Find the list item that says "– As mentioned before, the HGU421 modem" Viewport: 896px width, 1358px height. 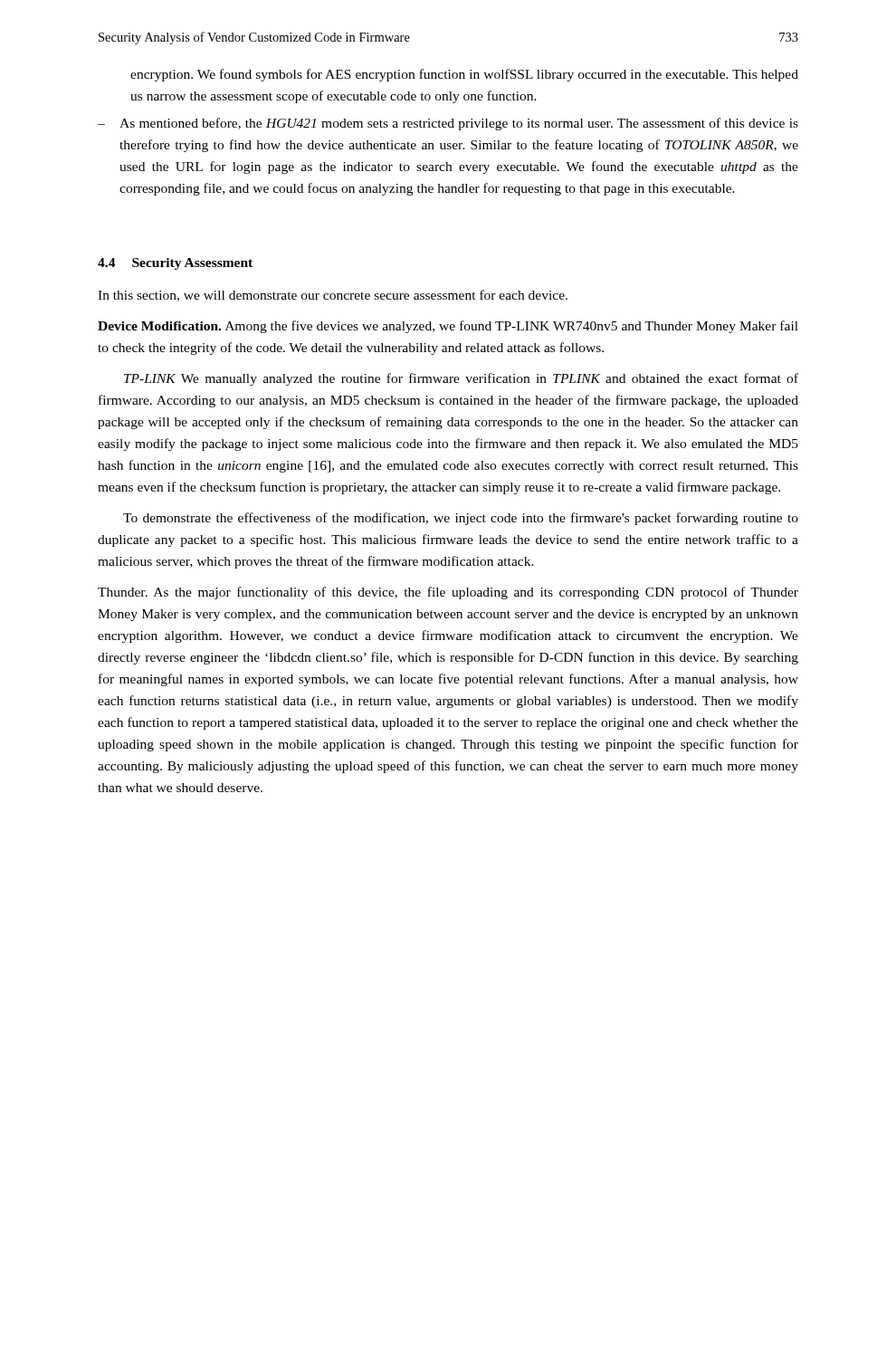448,156
